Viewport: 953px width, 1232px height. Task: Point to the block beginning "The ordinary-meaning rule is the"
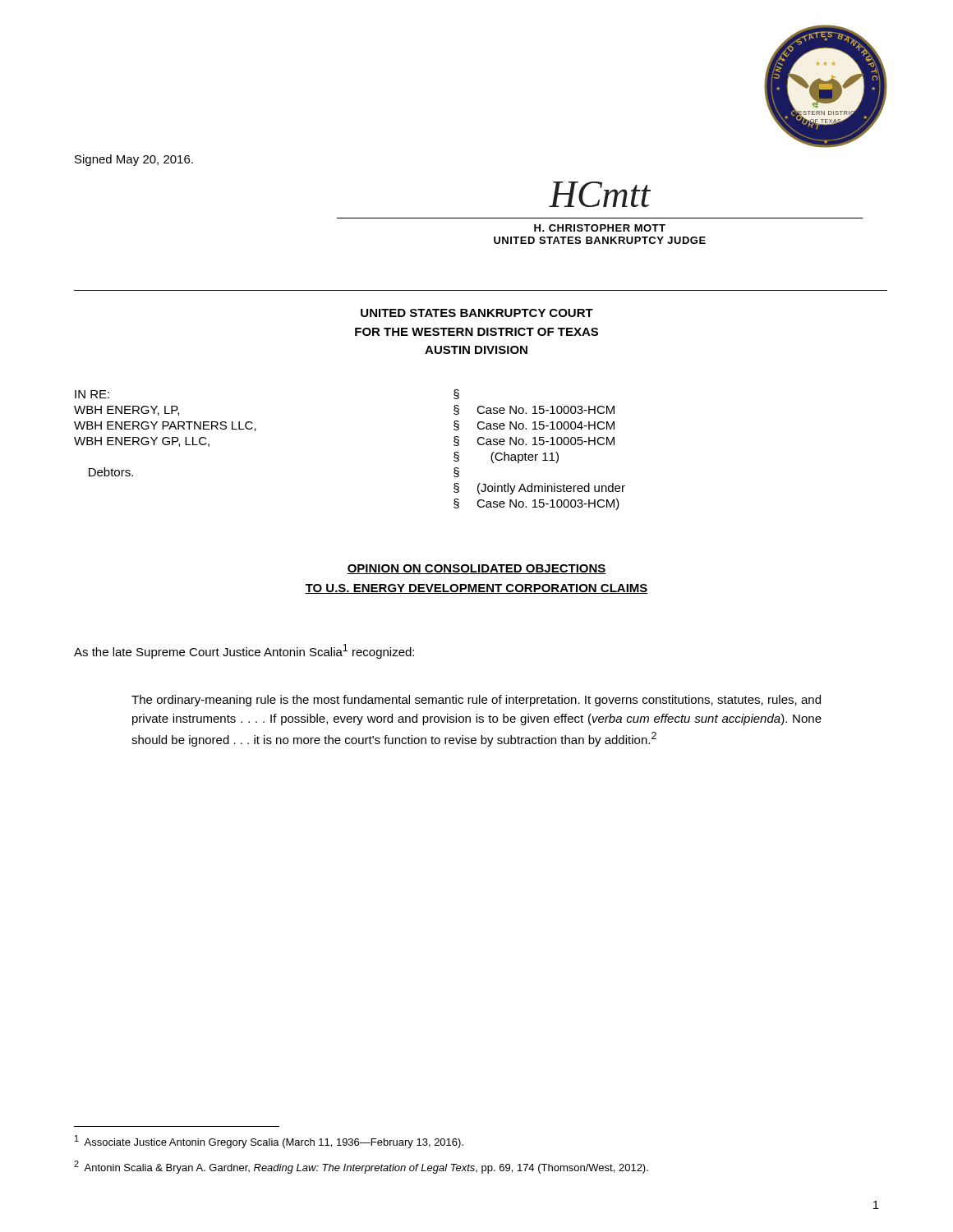[x=476, y=719]
